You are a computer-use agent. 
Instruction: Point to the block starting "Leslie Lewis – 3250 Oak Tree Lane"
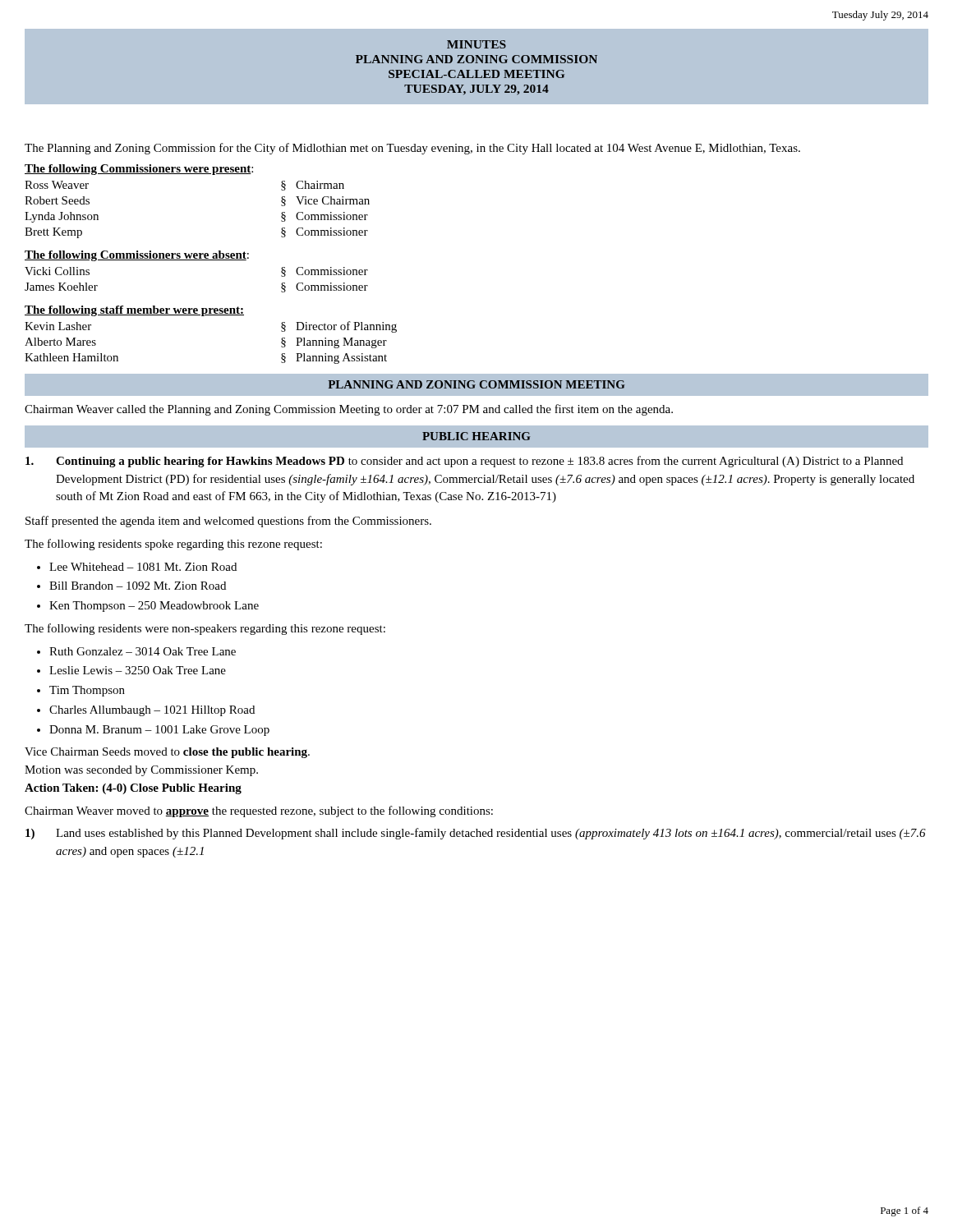(x=138, y=670)
